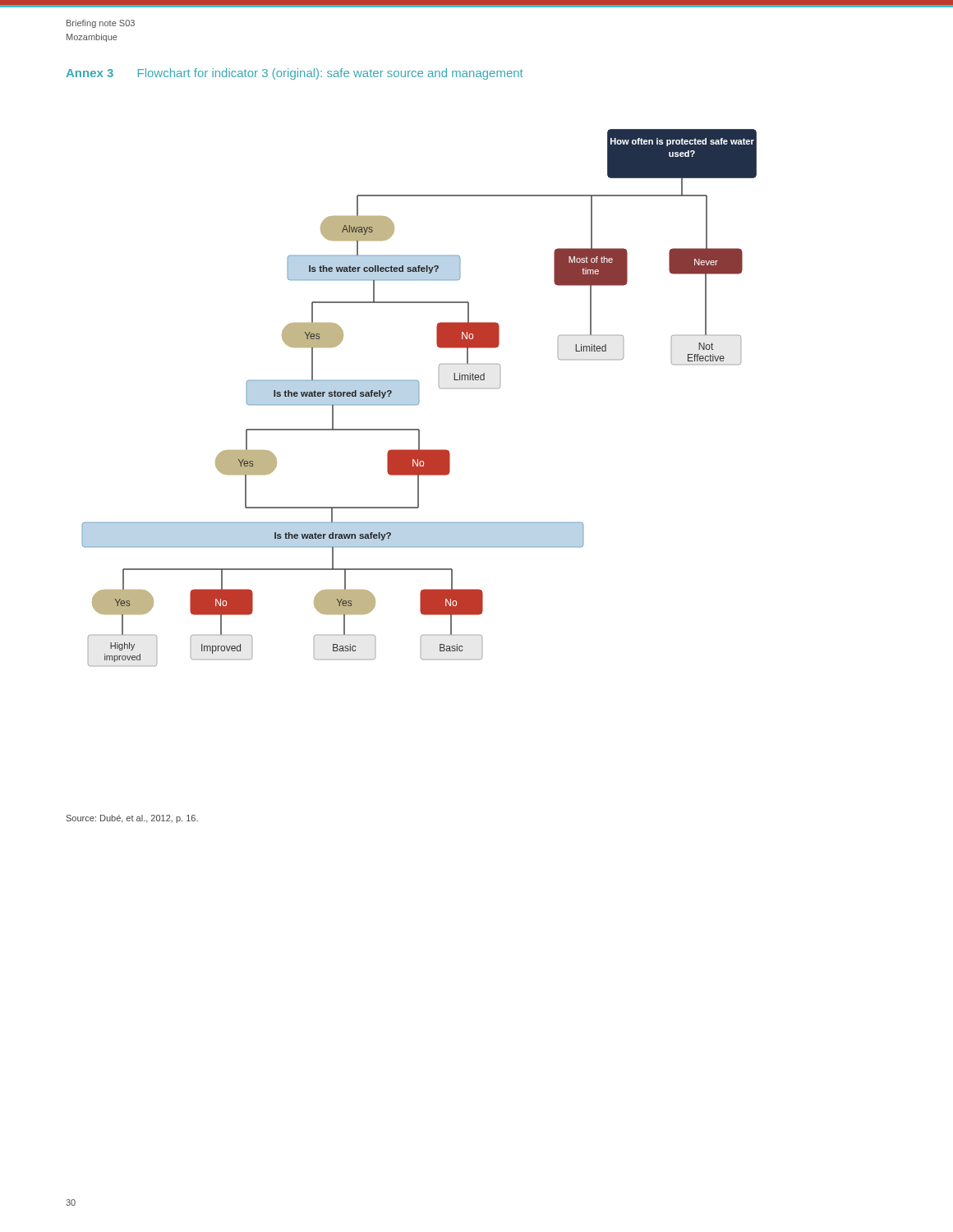Find the passage starting "Annex 3 Flowchart for indicator 3 (original): safe"

294,73
